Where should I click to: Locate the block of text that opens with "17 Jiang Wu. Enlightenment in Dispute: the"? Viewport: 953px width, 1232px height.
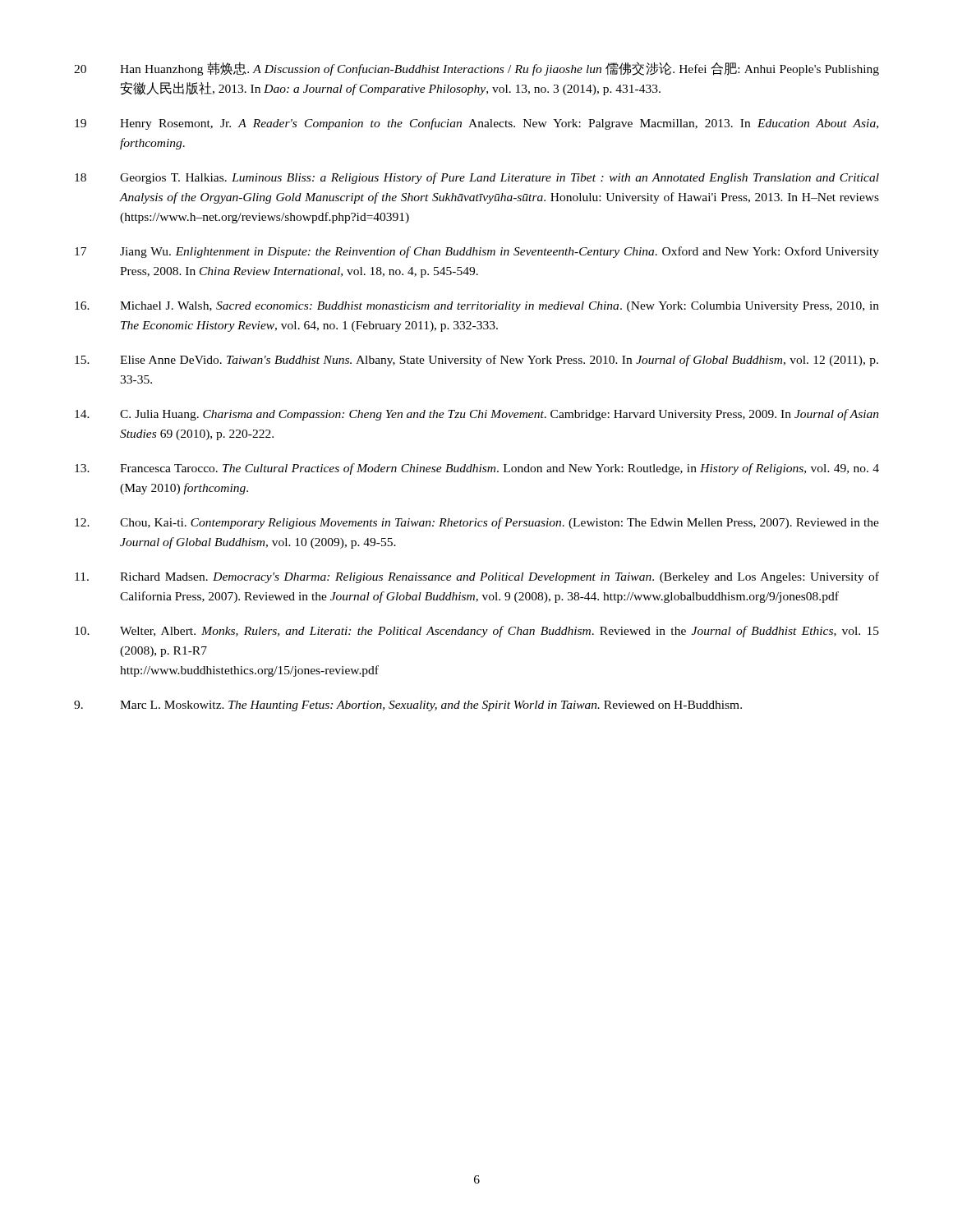pos(476,261)
